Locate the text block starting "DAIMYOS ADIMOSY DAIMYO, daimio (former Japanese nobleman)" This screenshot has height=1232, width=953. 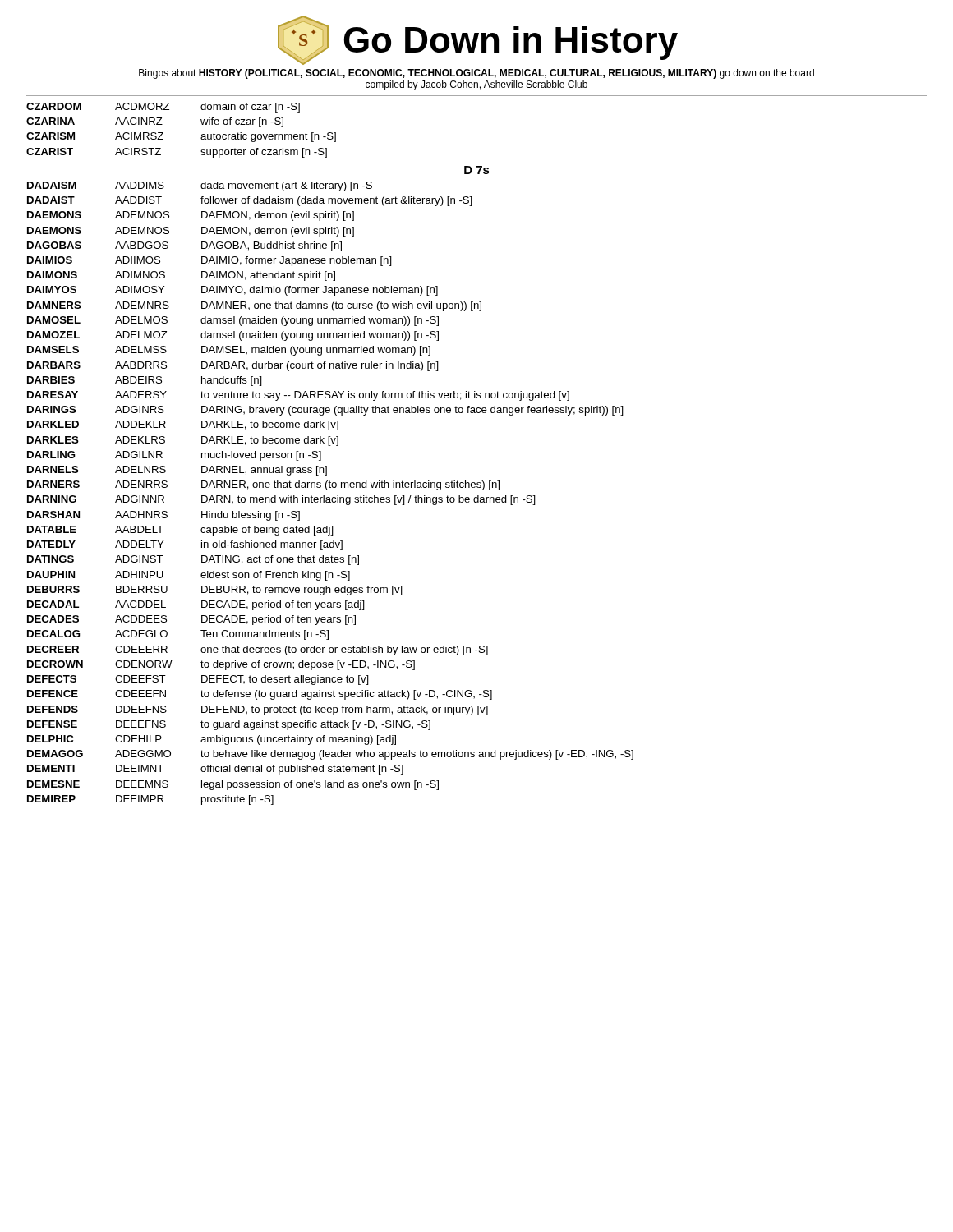pyautogui.click(x=476, y=290)
